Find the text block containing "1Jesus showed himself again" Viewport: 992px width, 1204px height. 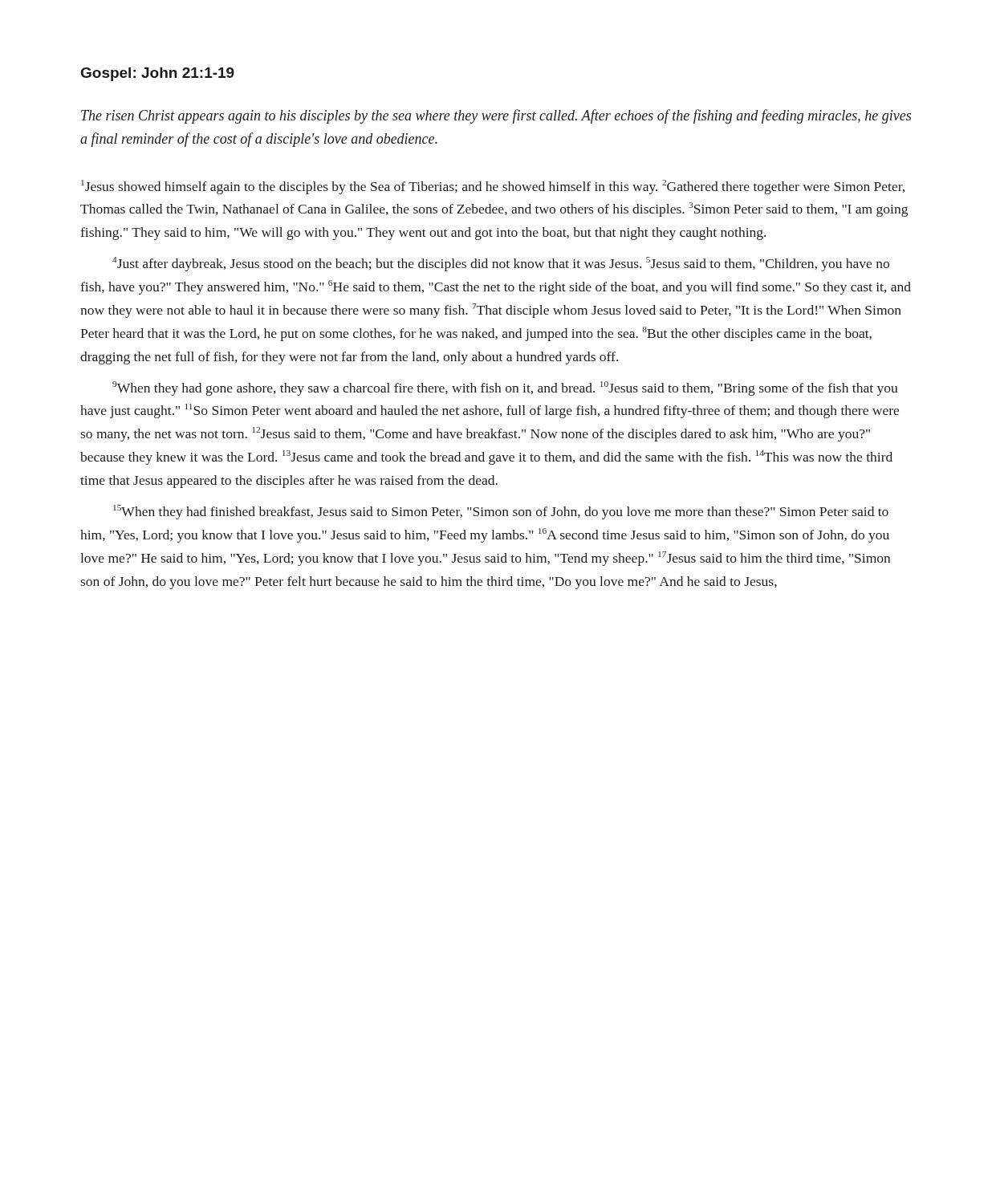tap(496, 384)
